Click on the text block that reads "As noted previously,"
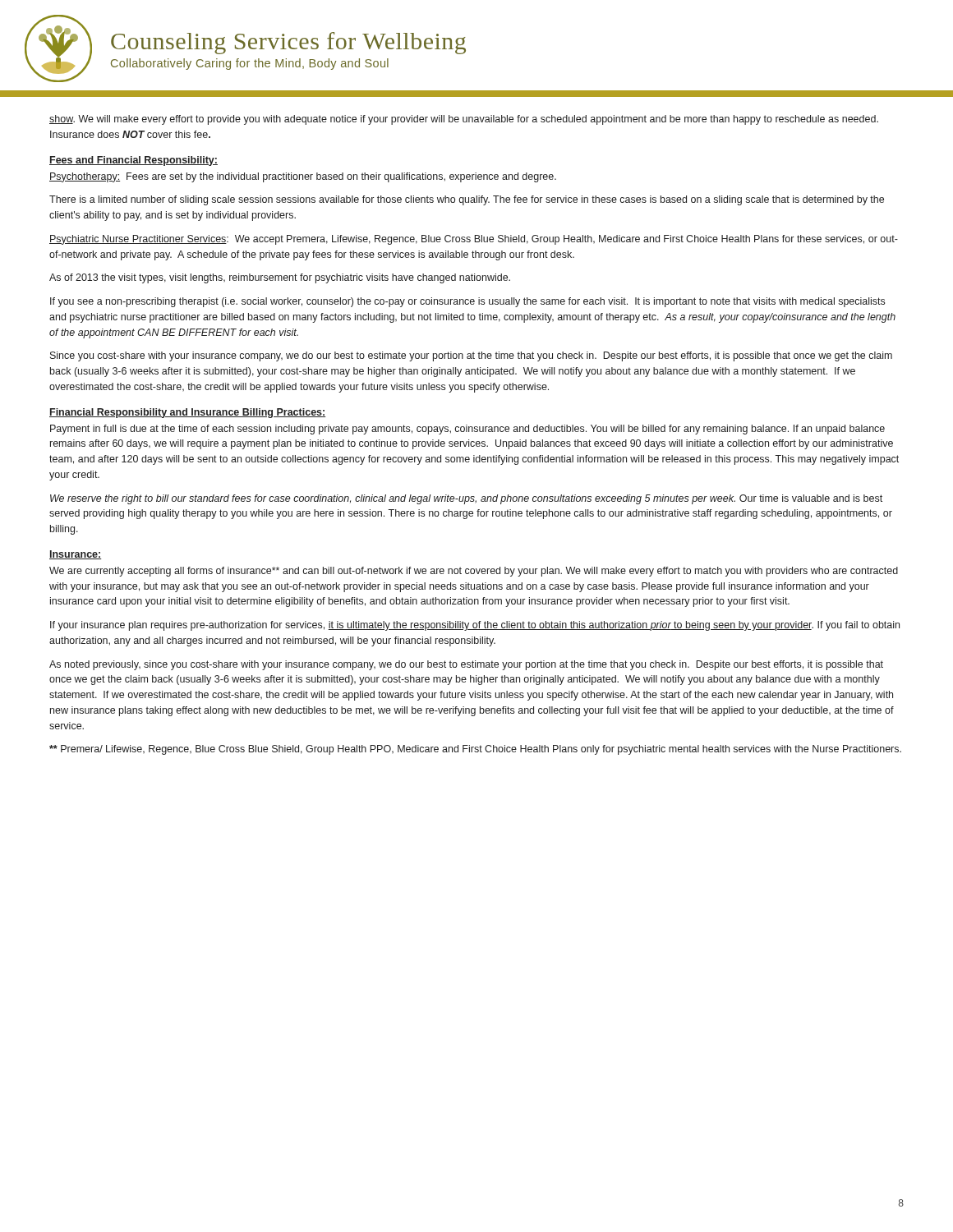Image resolution: width=953 pixels, height=1232 pixels. tap(476, 695)
